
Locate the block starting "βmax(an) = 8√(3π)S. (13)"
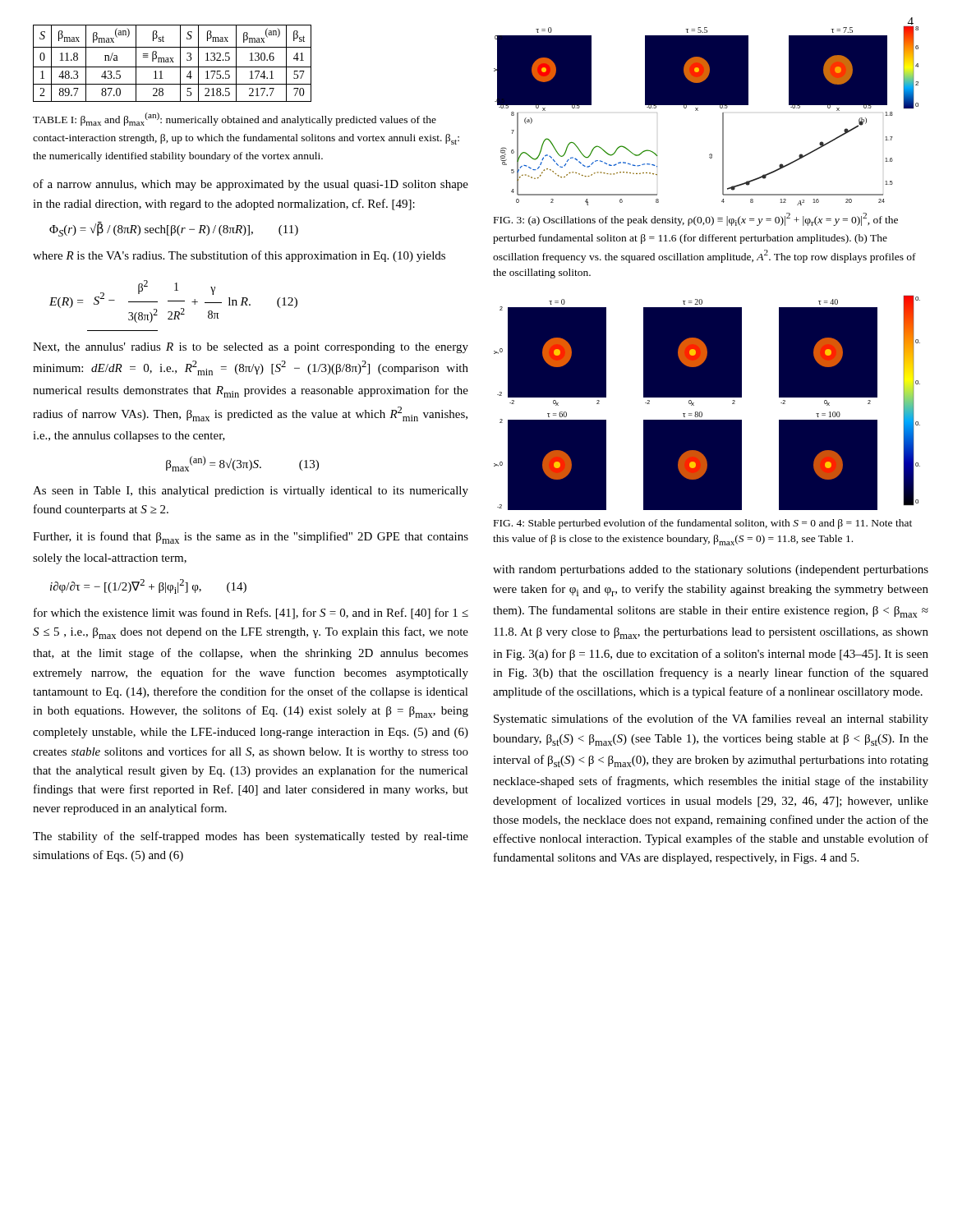click(242, 464)
